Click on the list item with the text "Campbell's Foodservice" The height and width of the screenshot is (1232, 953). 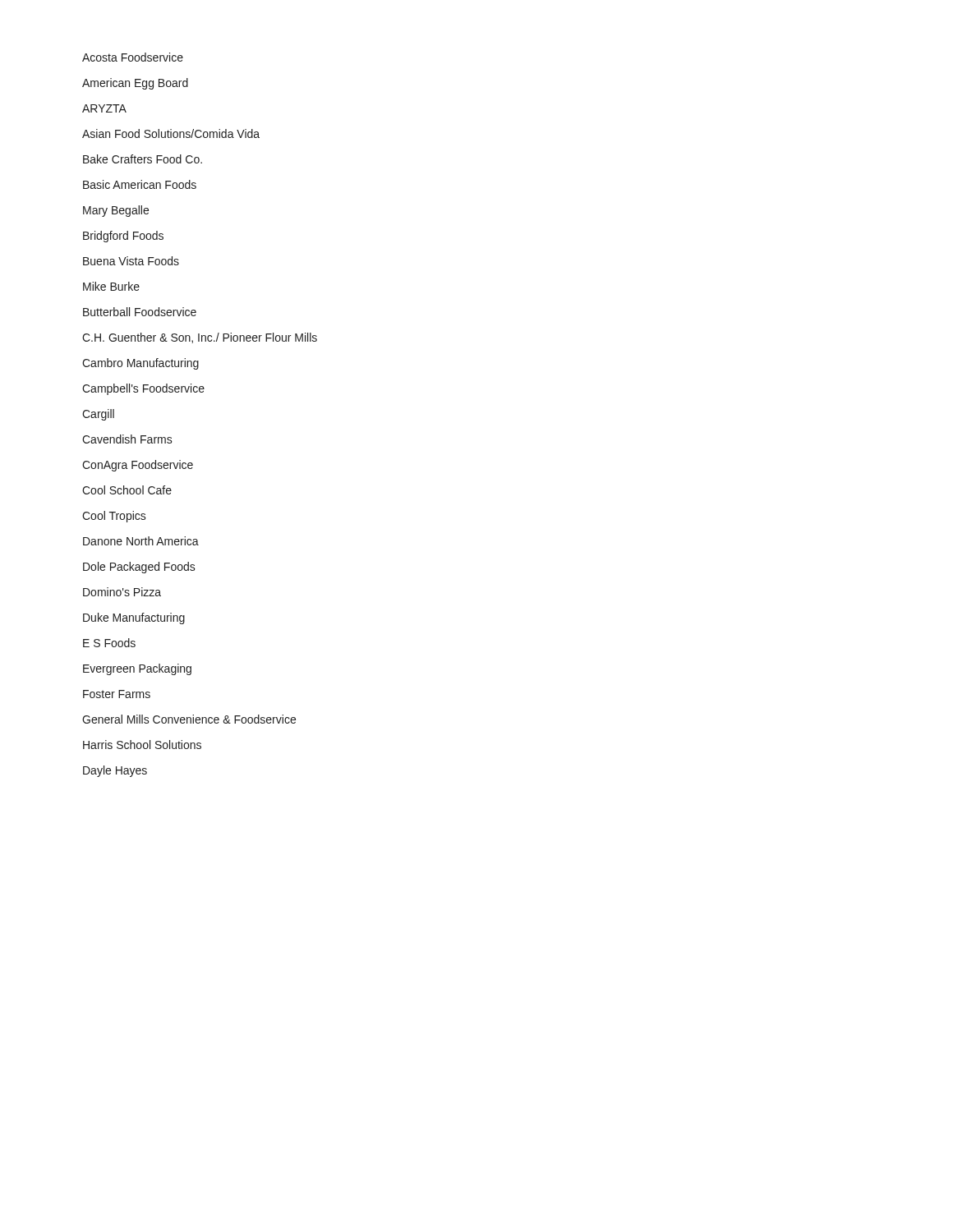coord(143,389)
